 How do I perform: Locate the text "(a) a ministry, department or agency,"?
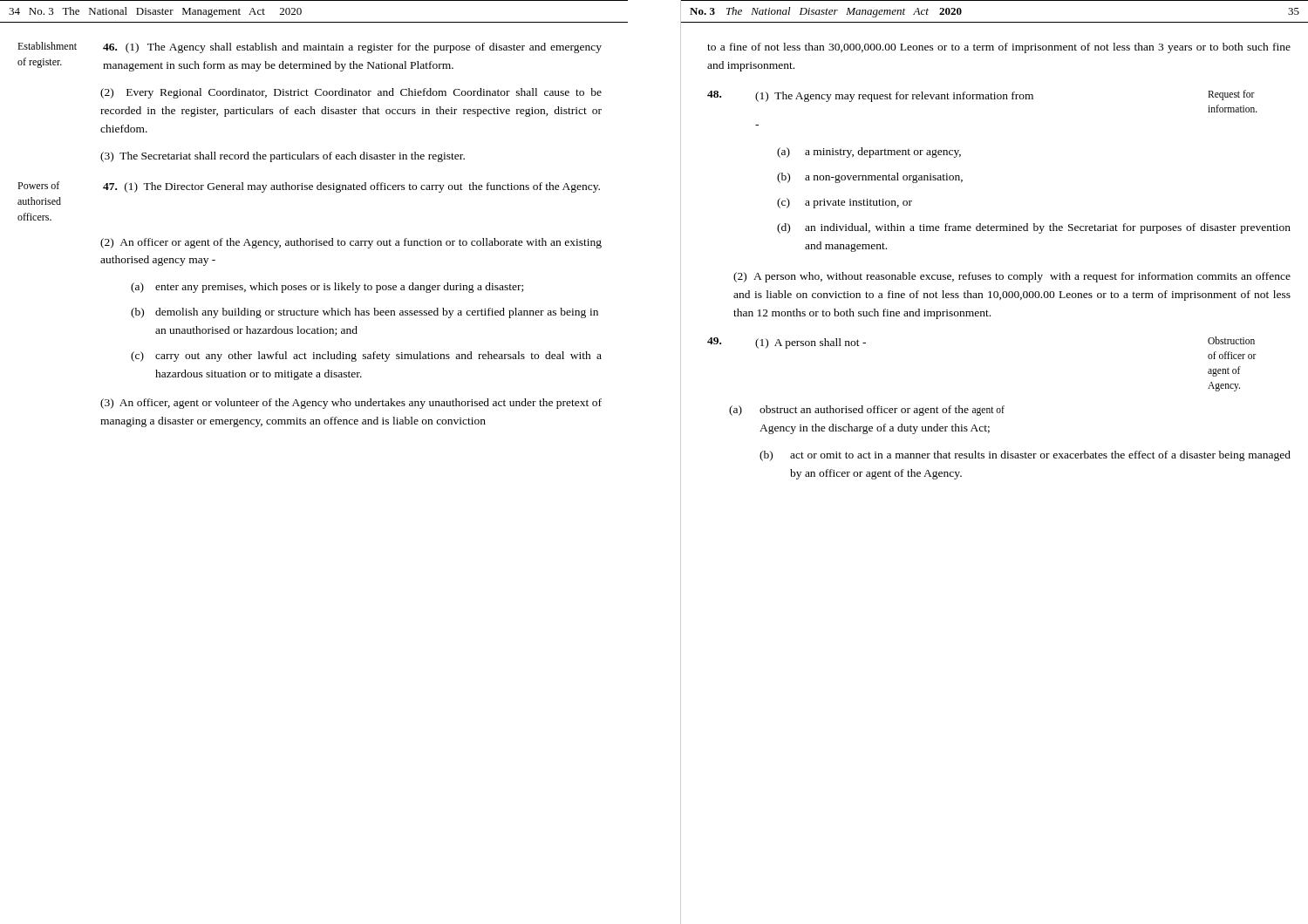click(x=869, y=153)
